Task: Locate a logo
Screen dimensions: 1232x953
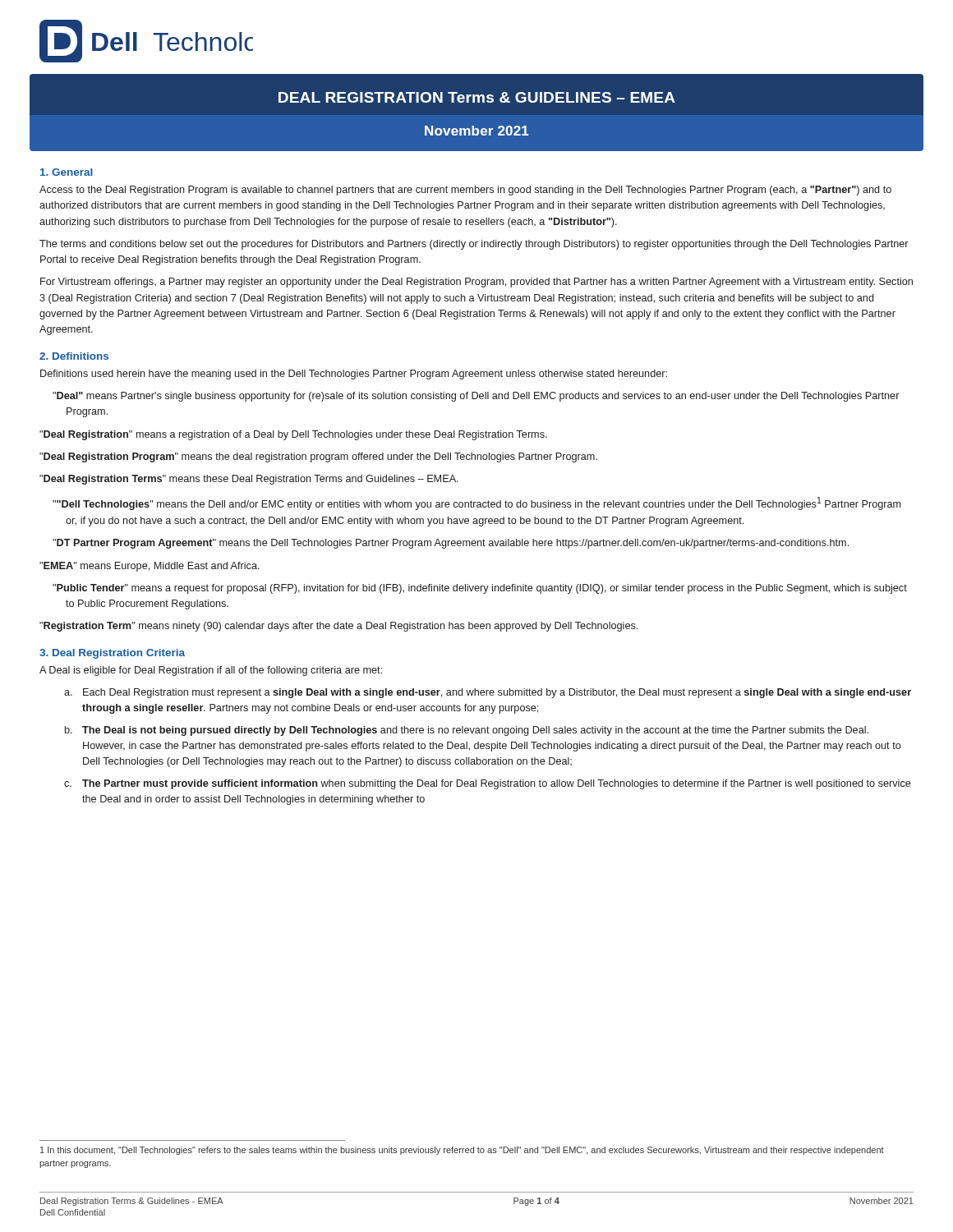Action: [x=476, y=37]
